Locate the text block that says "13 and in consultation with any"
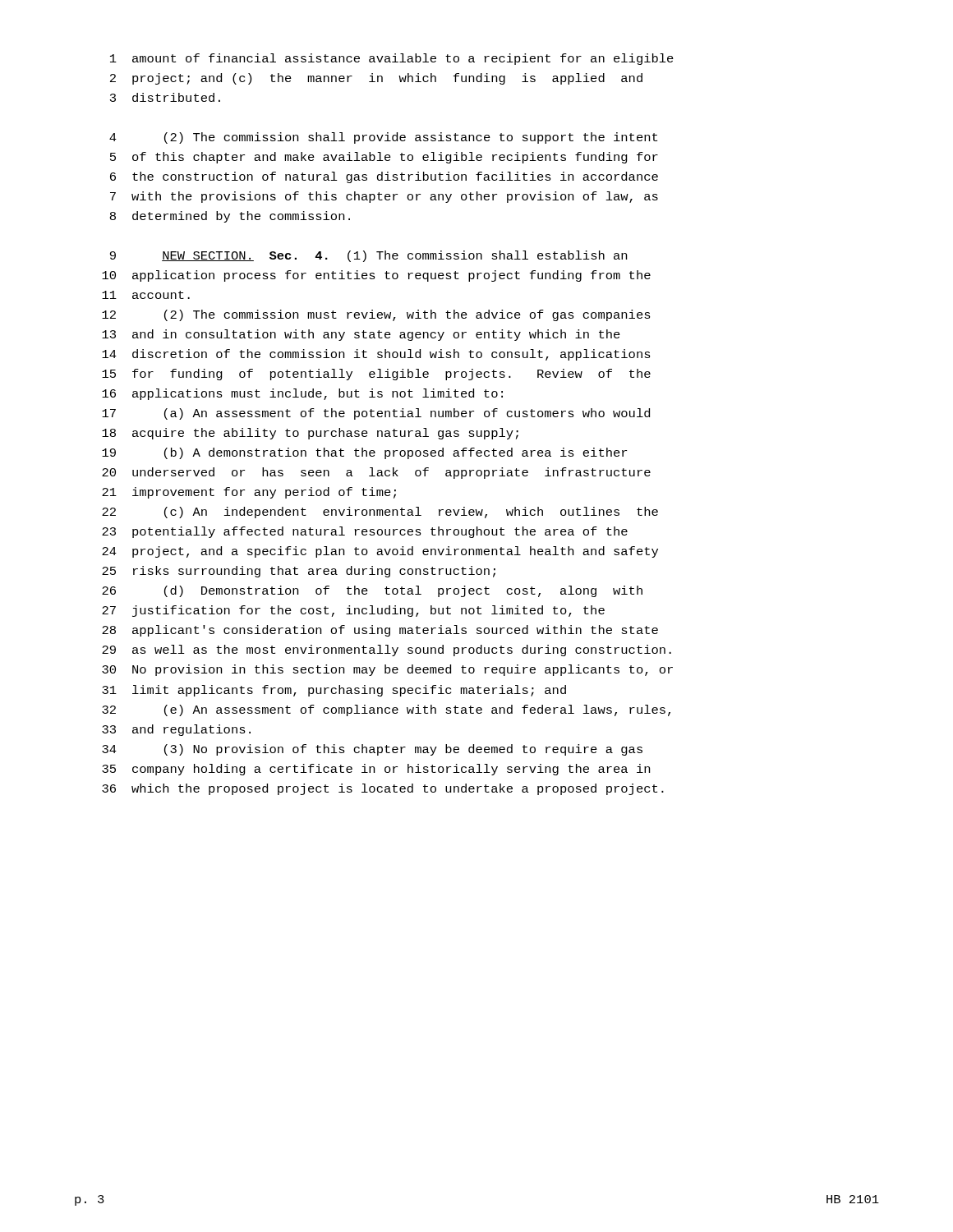Image resolution: width=953 pixels, height=1232 pixels. 485,335
